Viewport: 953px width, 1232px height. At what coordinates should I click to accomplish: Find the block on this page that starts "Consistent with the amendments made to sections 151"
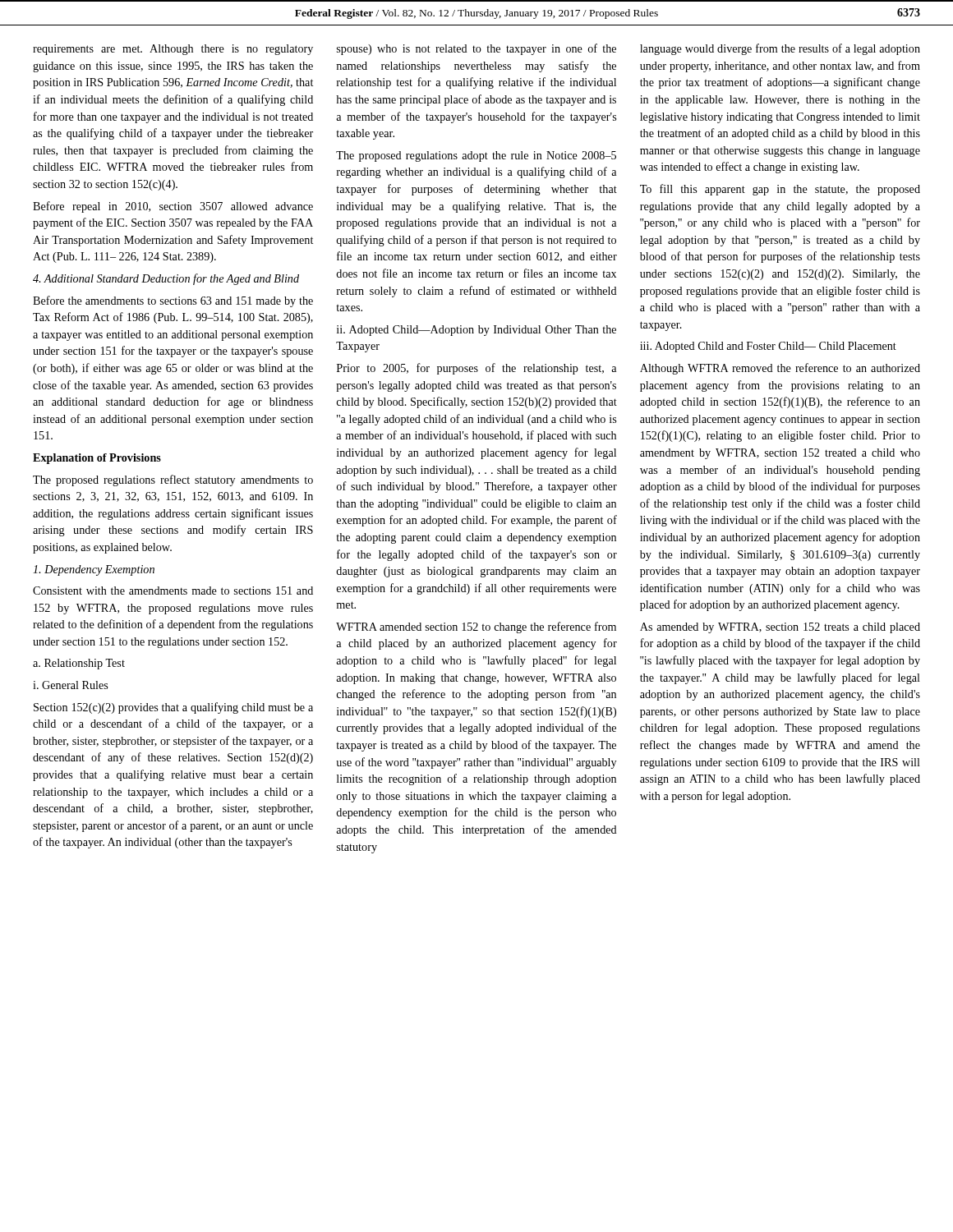tap(173, 616)
